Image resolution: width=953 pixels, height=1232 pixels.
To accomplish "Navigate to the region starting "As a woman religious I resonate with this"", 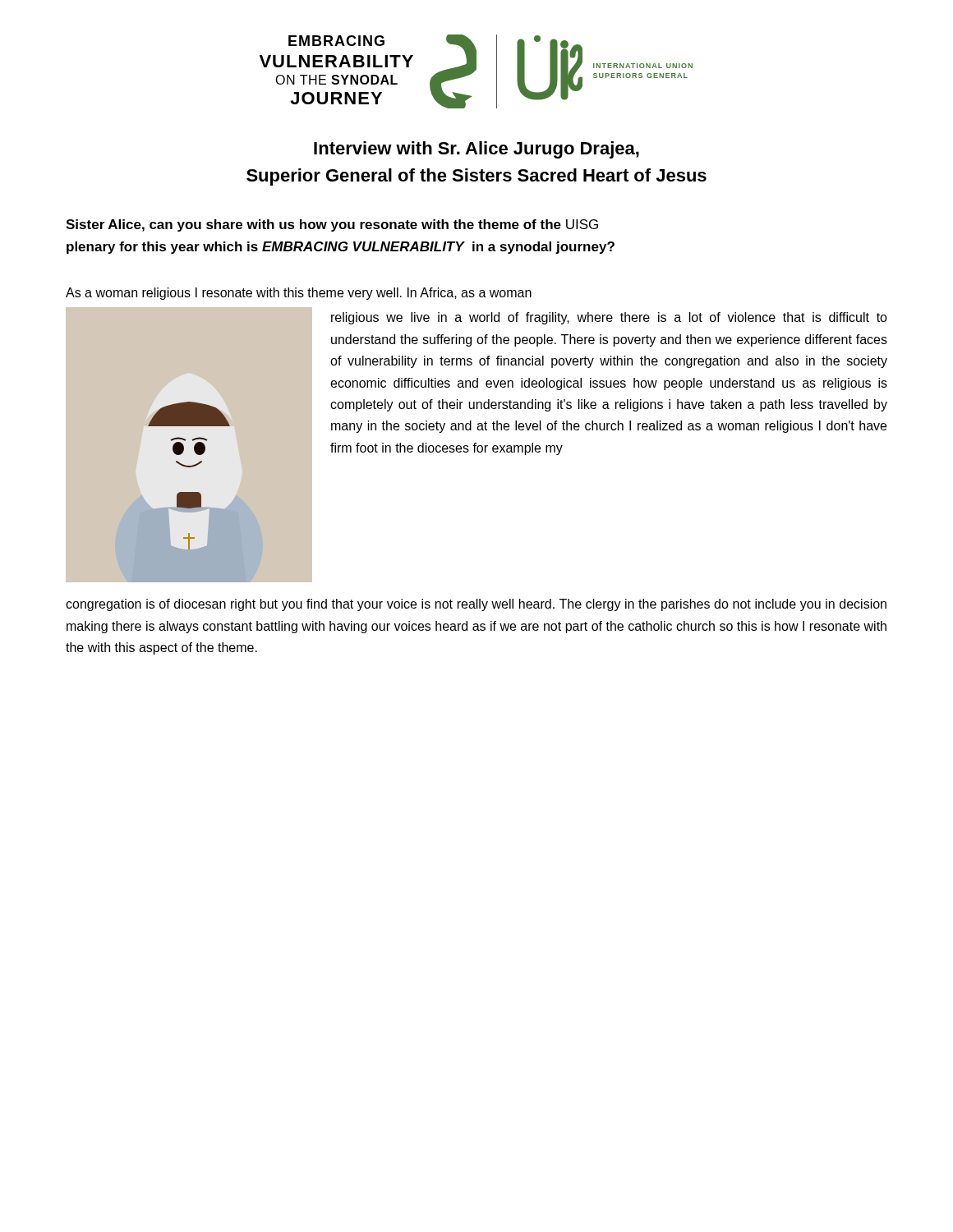I will [x=476, y=433].
